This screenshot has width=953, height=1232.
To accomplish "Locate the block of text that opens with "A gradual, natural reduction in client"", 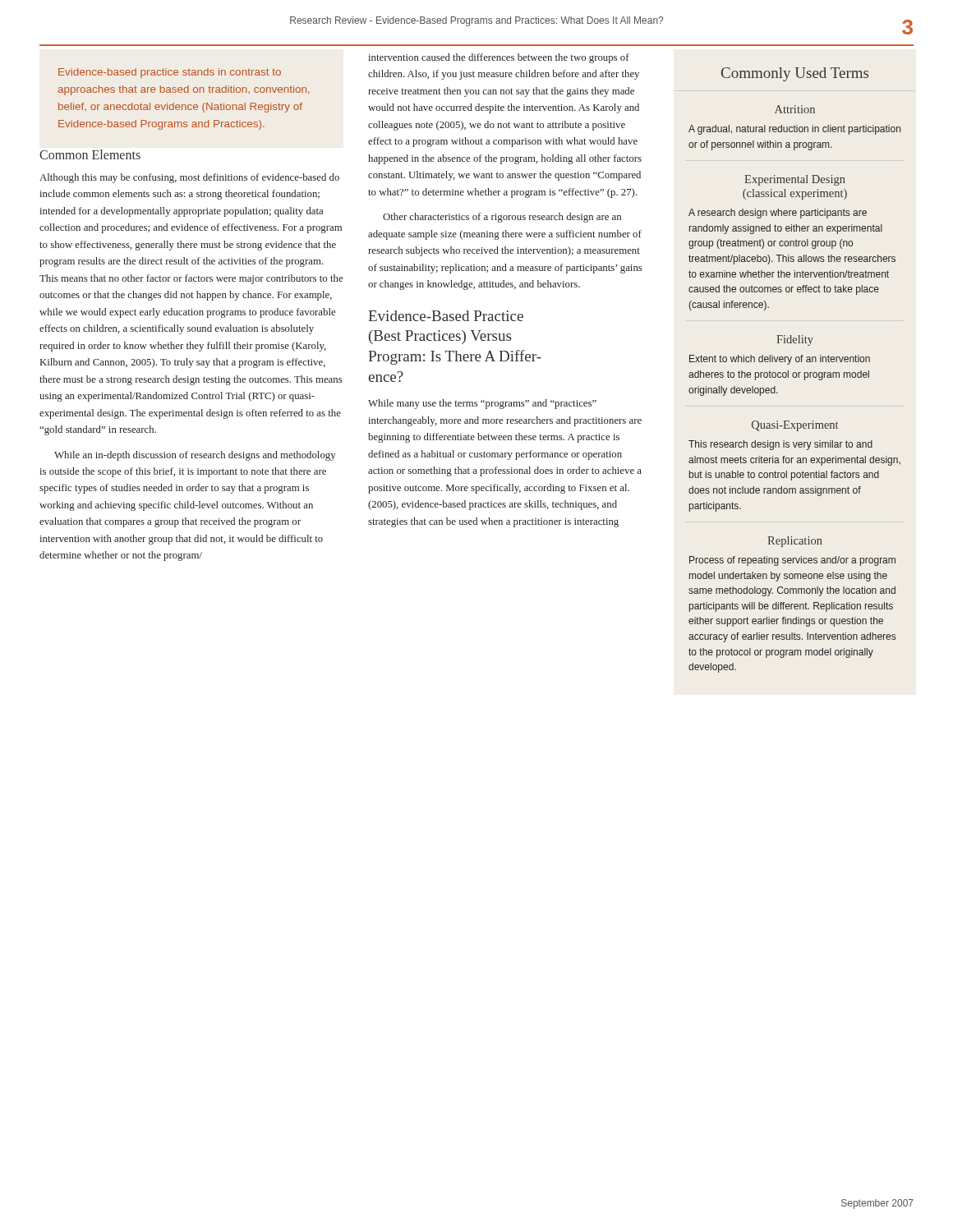I will click(795, 137).
